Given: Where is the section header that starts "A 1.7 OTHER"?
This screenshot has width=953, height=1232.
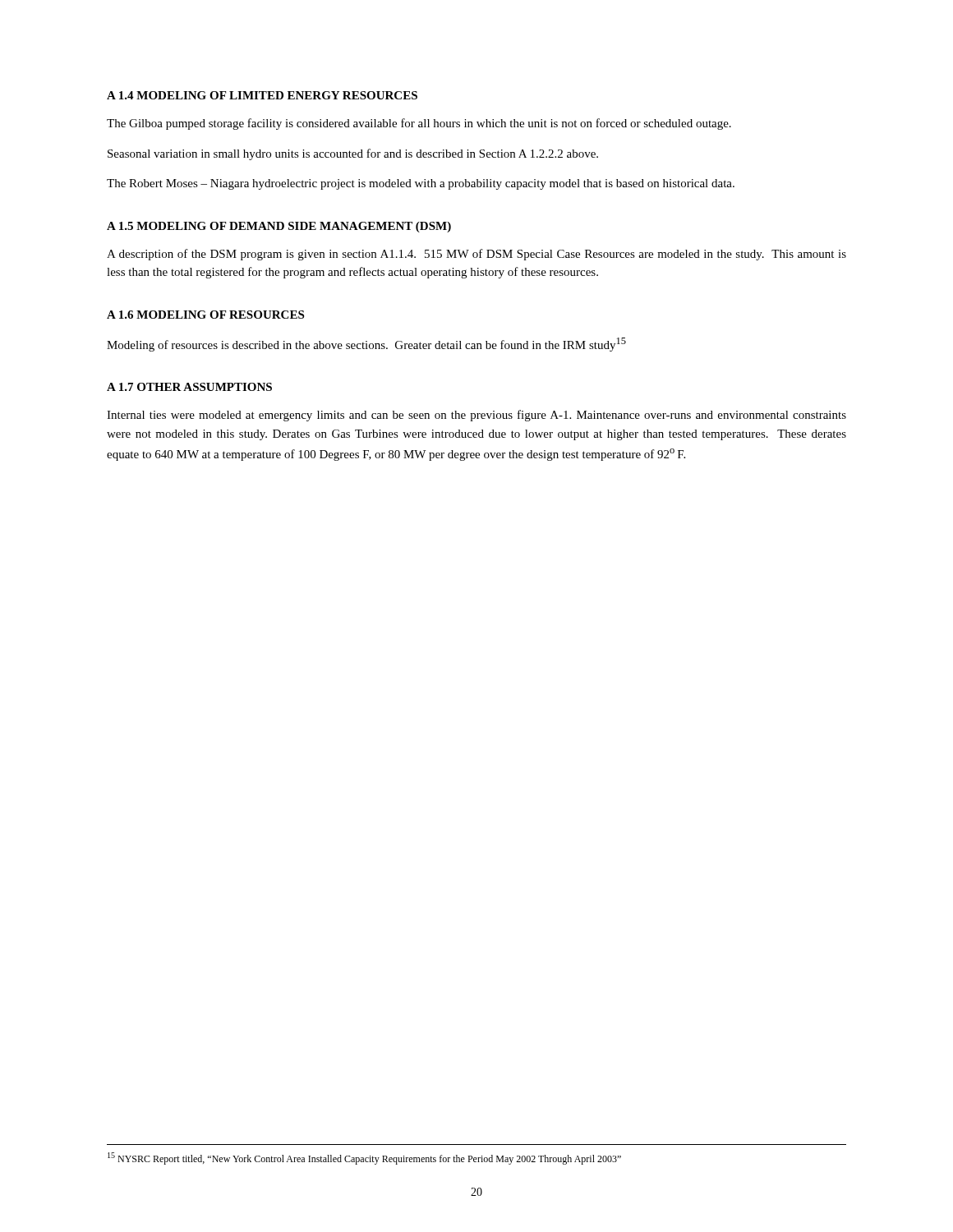Looking at the screenshot, I should tap(190, 387).
